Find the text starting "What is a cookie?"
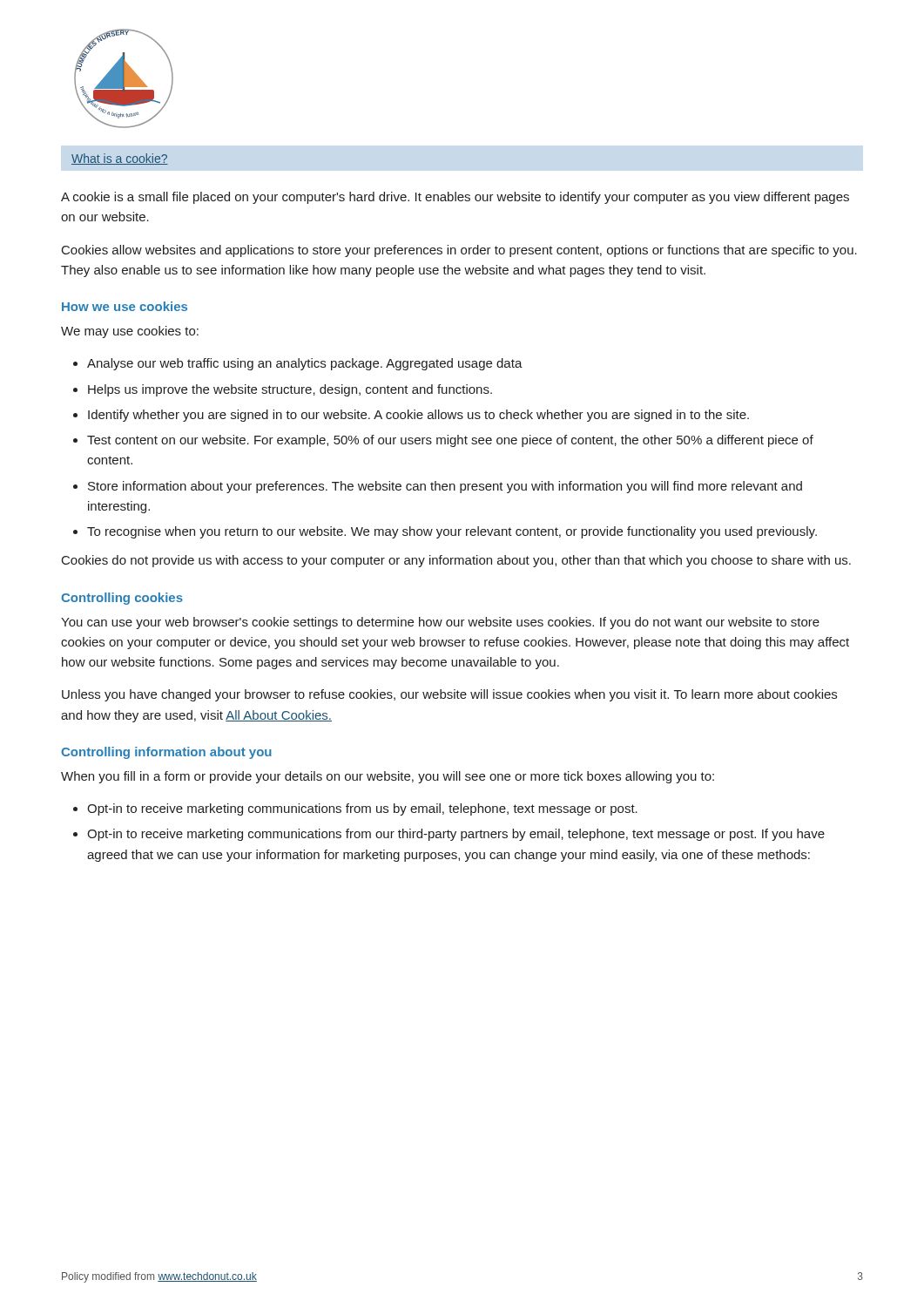Viewport: 924px width, 1307px height. pos(120,159)
